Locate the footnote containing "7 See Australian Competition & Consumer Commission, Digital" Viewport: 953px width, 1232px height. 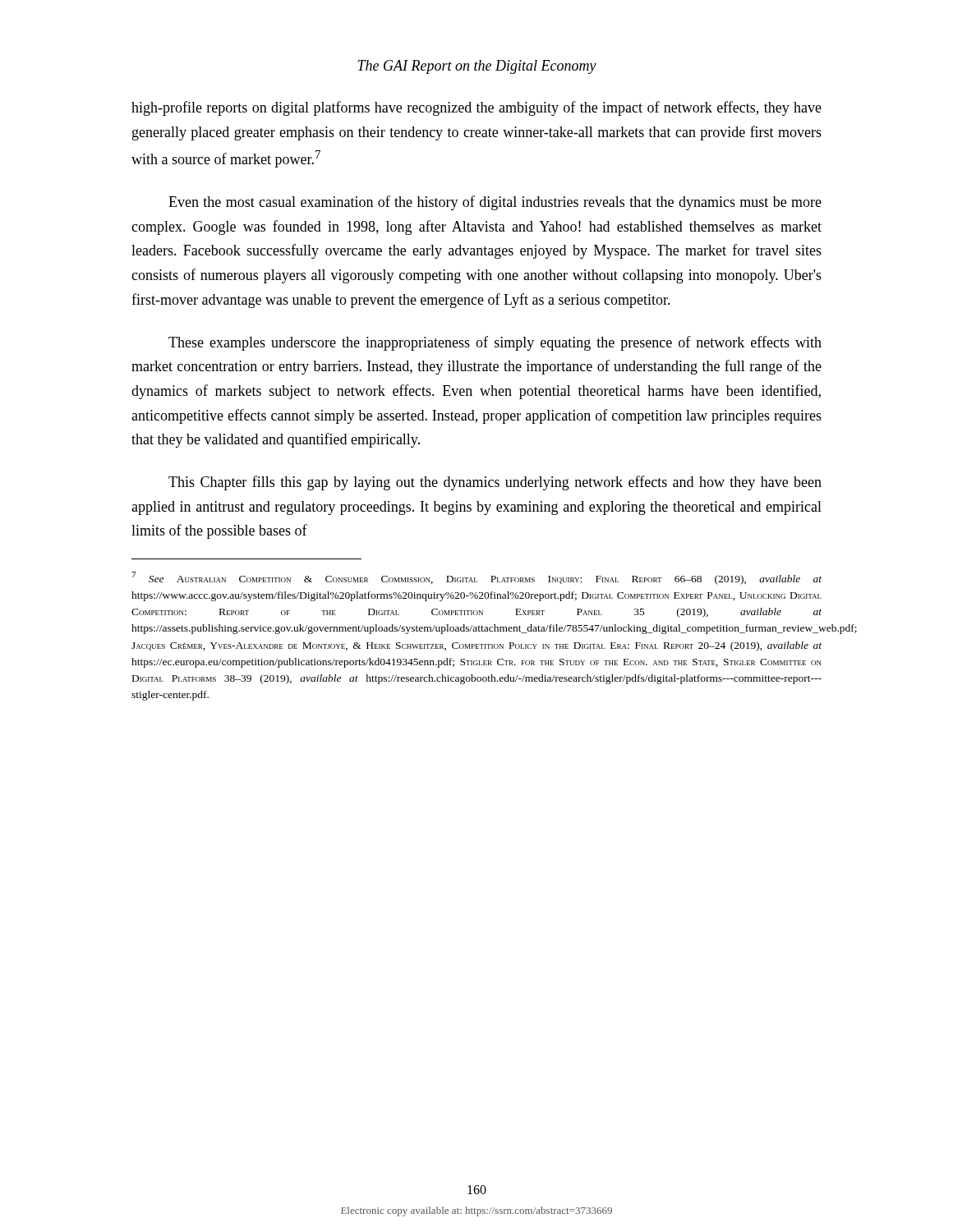476,635
